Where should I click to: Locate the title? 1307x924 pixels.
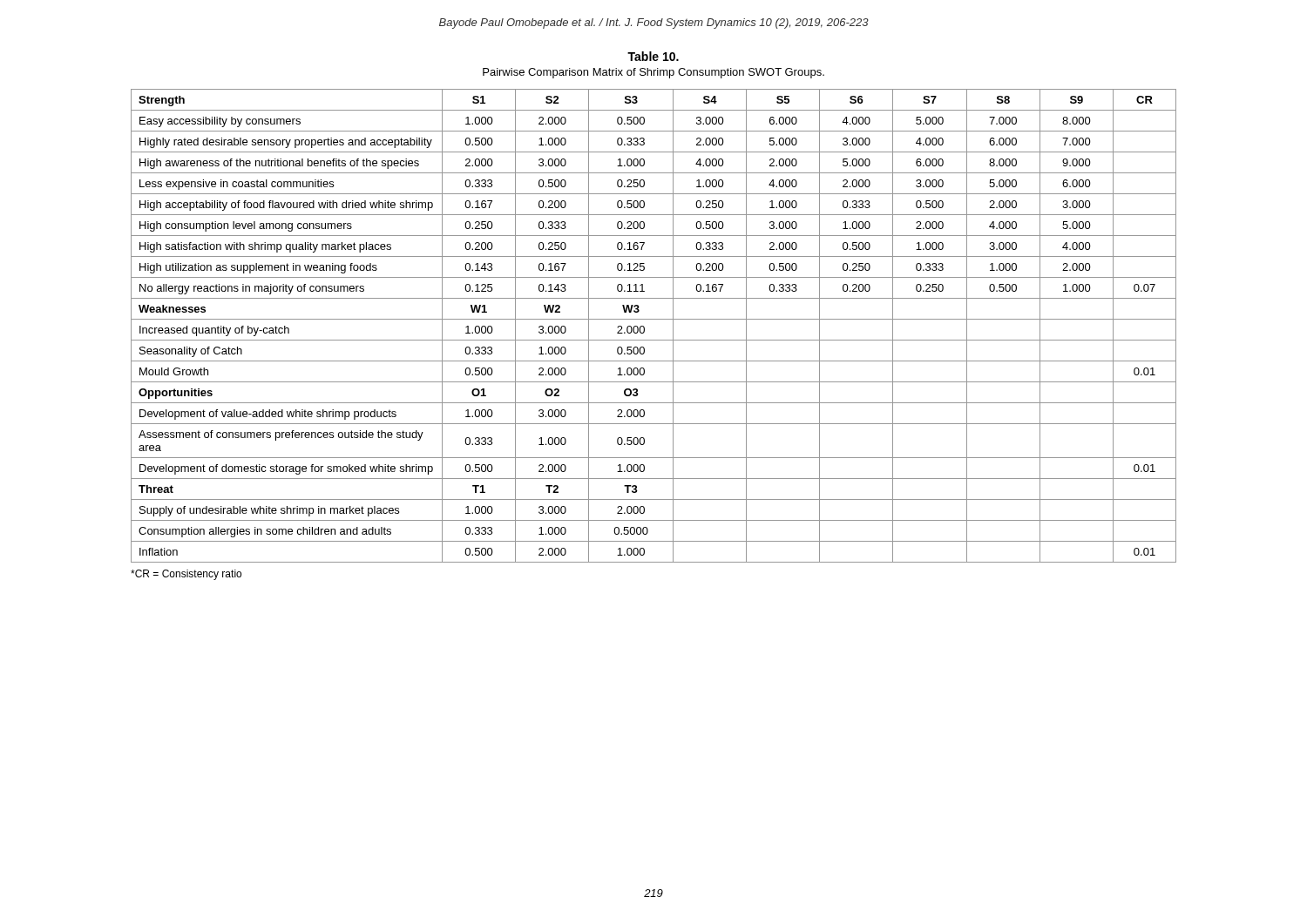point(654,57)
